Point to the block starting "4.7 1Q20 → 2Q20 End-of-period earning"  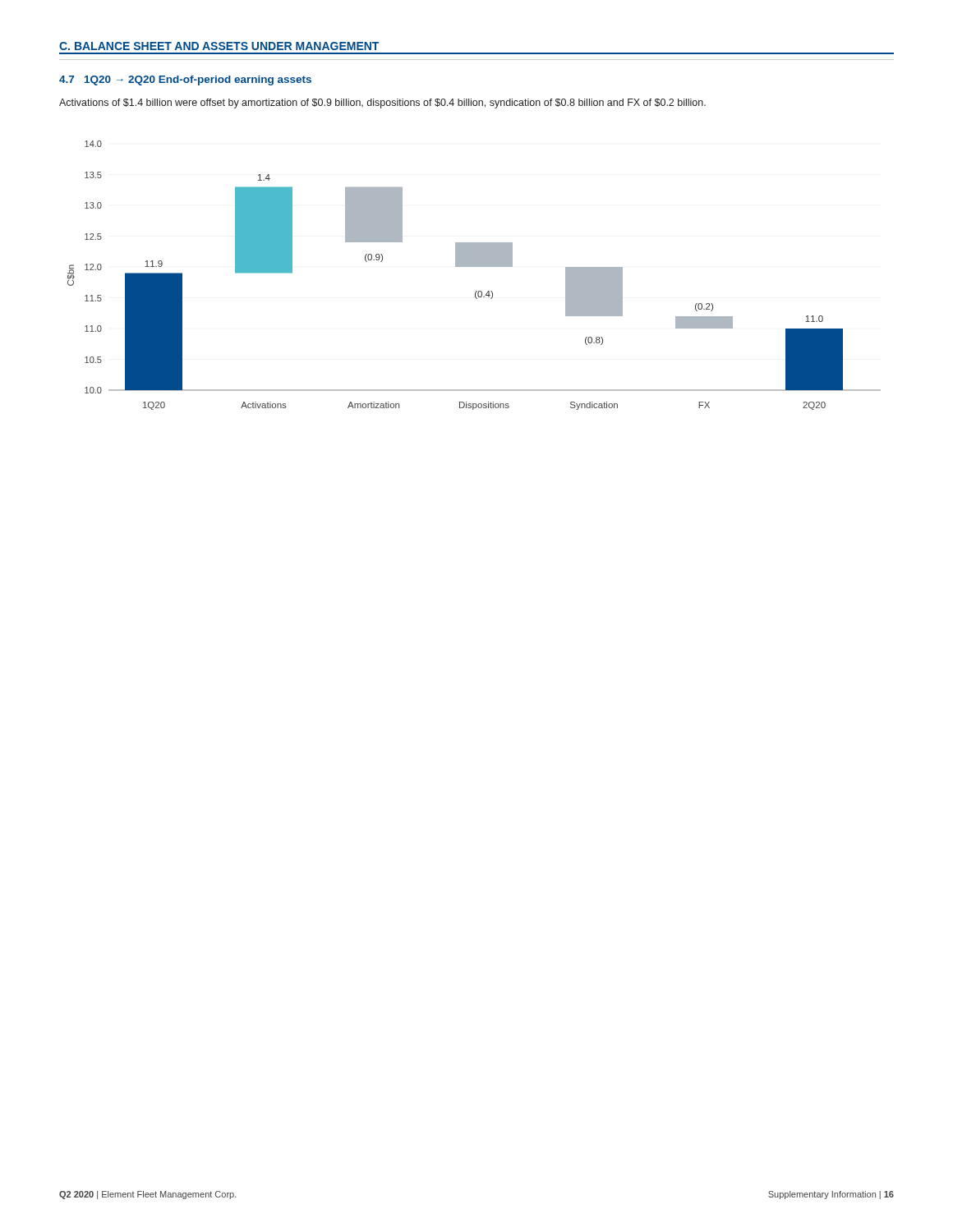[186, 79]
